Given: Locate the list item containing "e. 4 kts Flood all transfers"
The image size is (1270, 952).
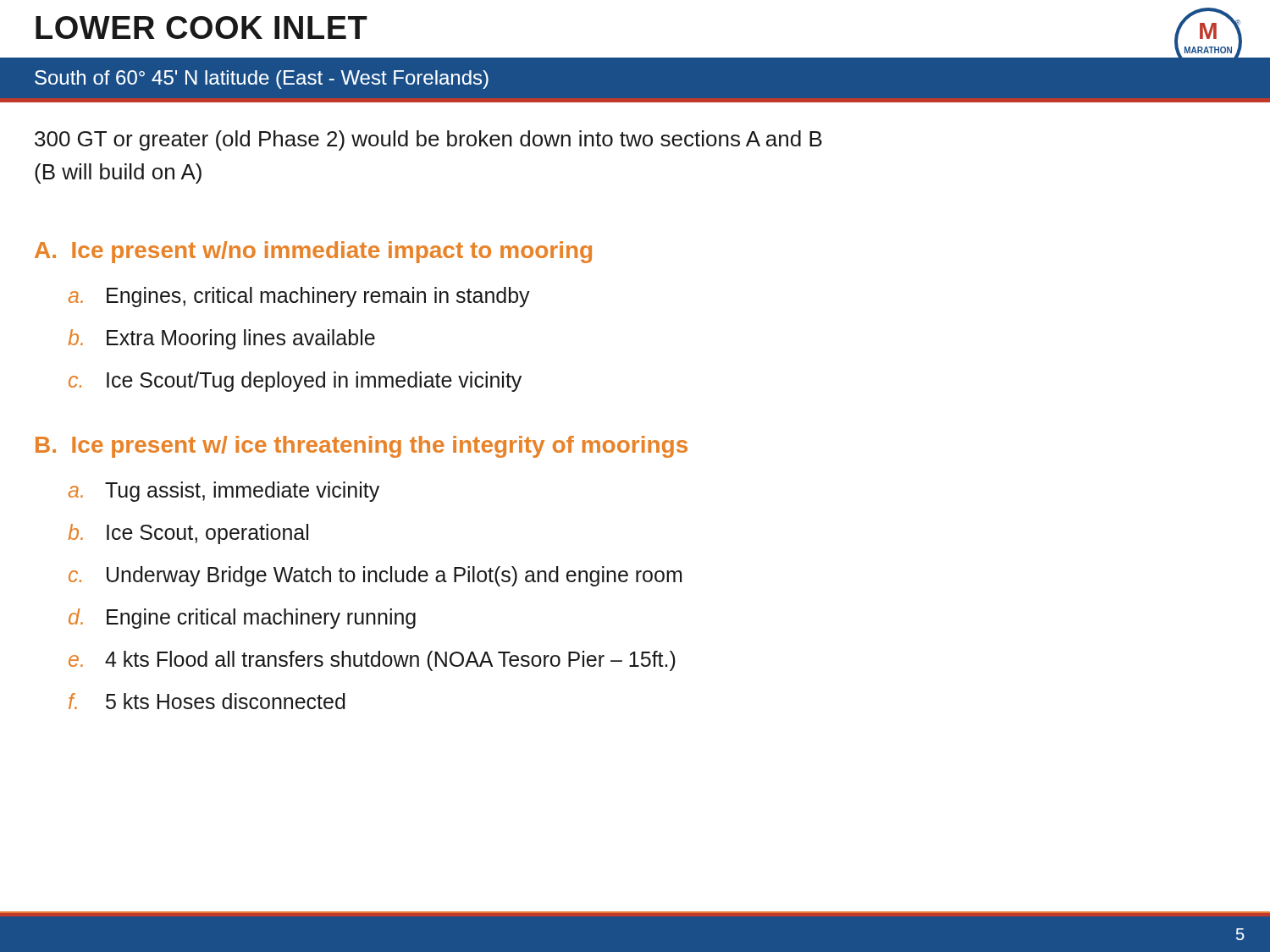Looking at the screenshot, I should point(372,660).
